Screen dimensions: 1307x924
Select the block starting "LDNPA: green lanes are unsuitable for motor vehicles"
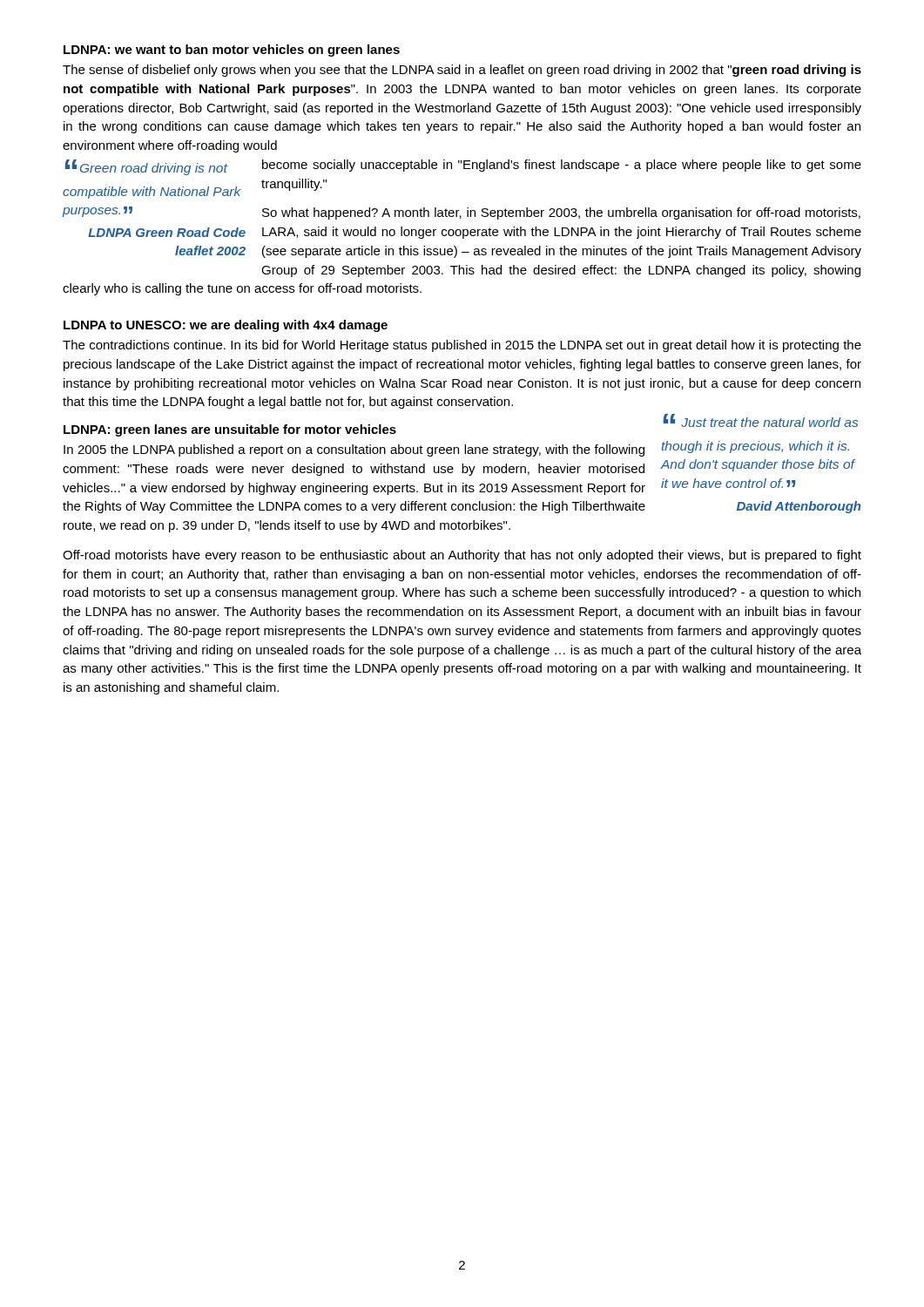tap(230, 429)
